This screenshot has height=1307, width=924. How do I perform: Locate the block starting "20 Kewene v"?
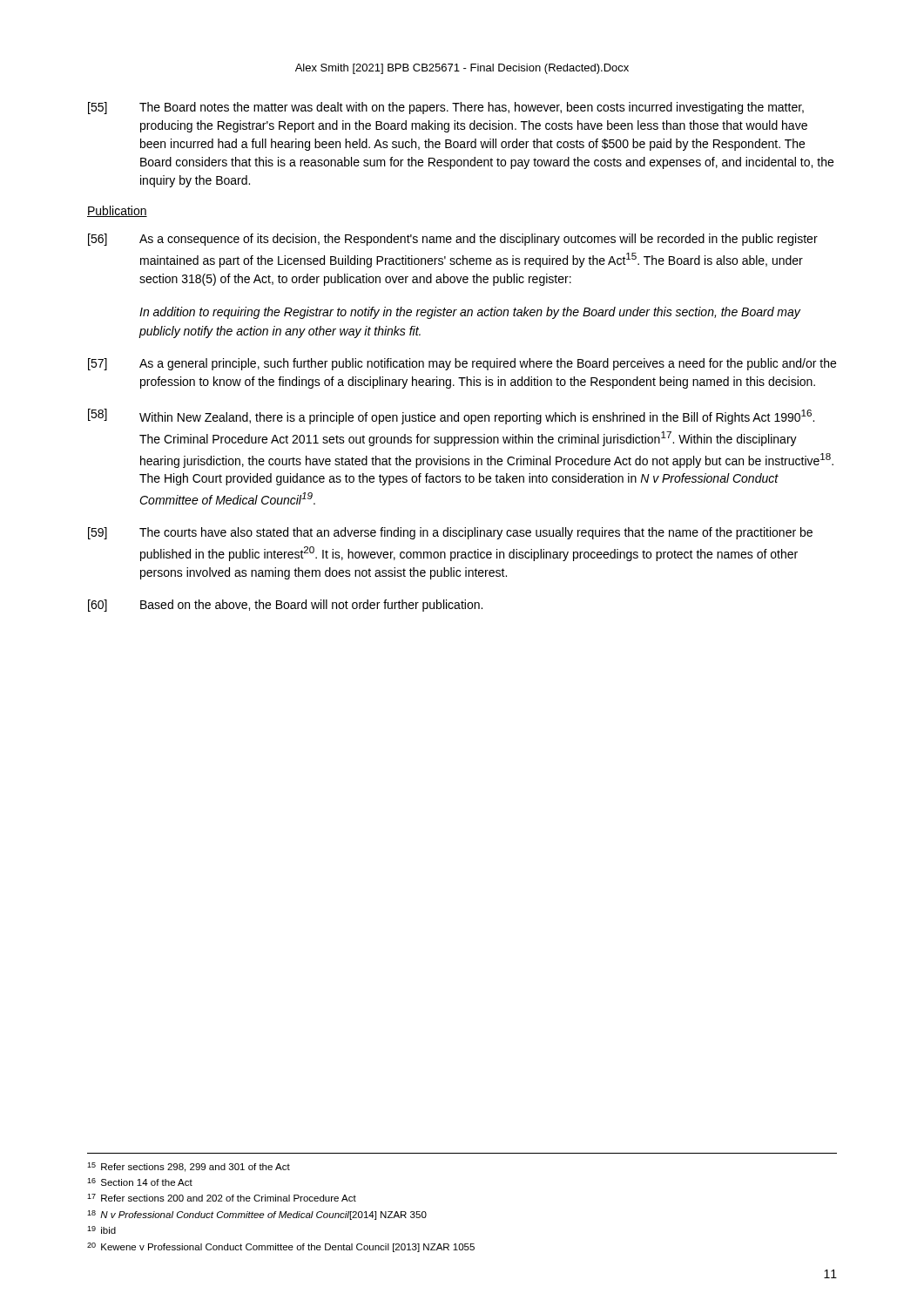(x=281, y=1247)
